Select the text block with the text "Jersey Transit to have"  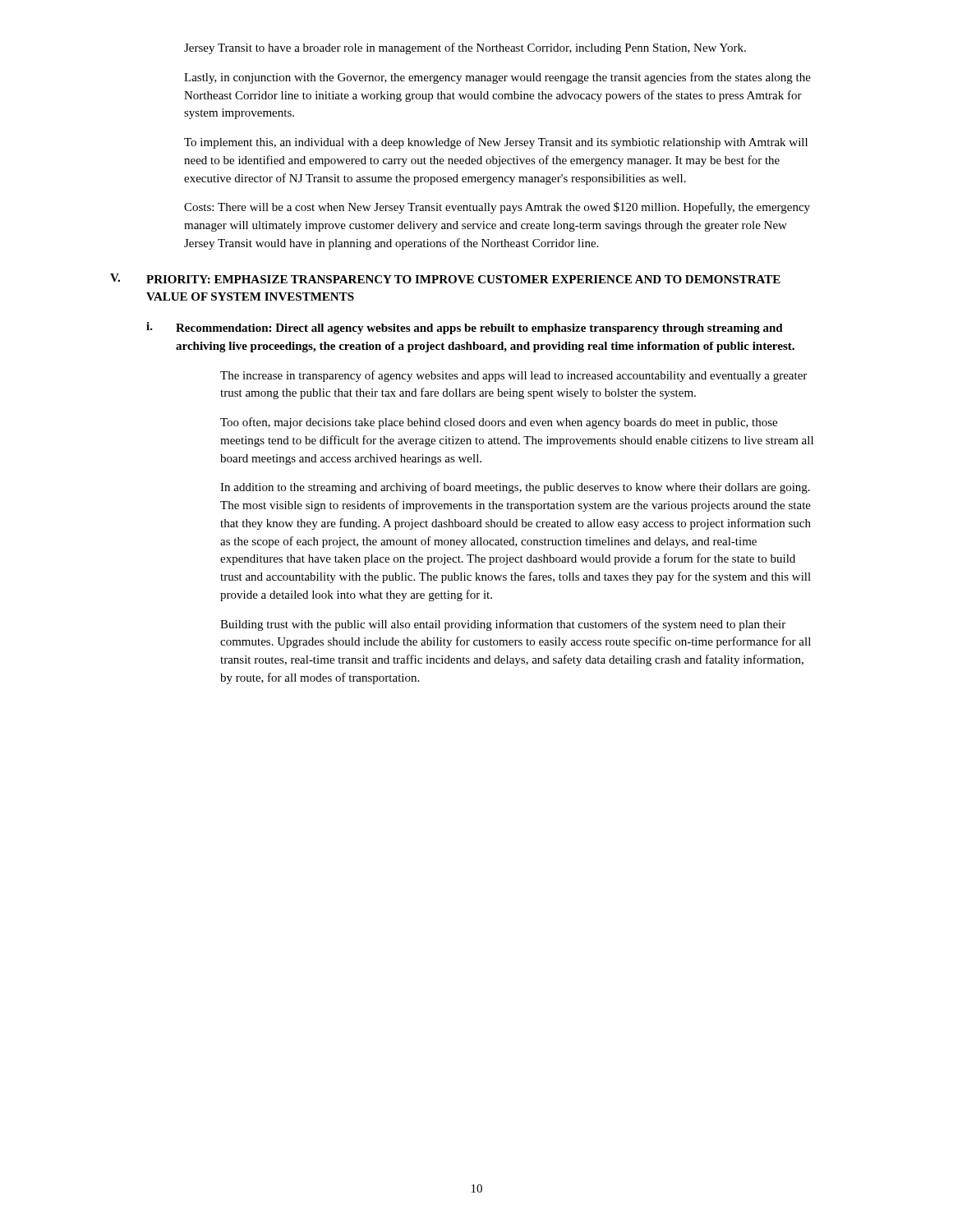(465, 48)
